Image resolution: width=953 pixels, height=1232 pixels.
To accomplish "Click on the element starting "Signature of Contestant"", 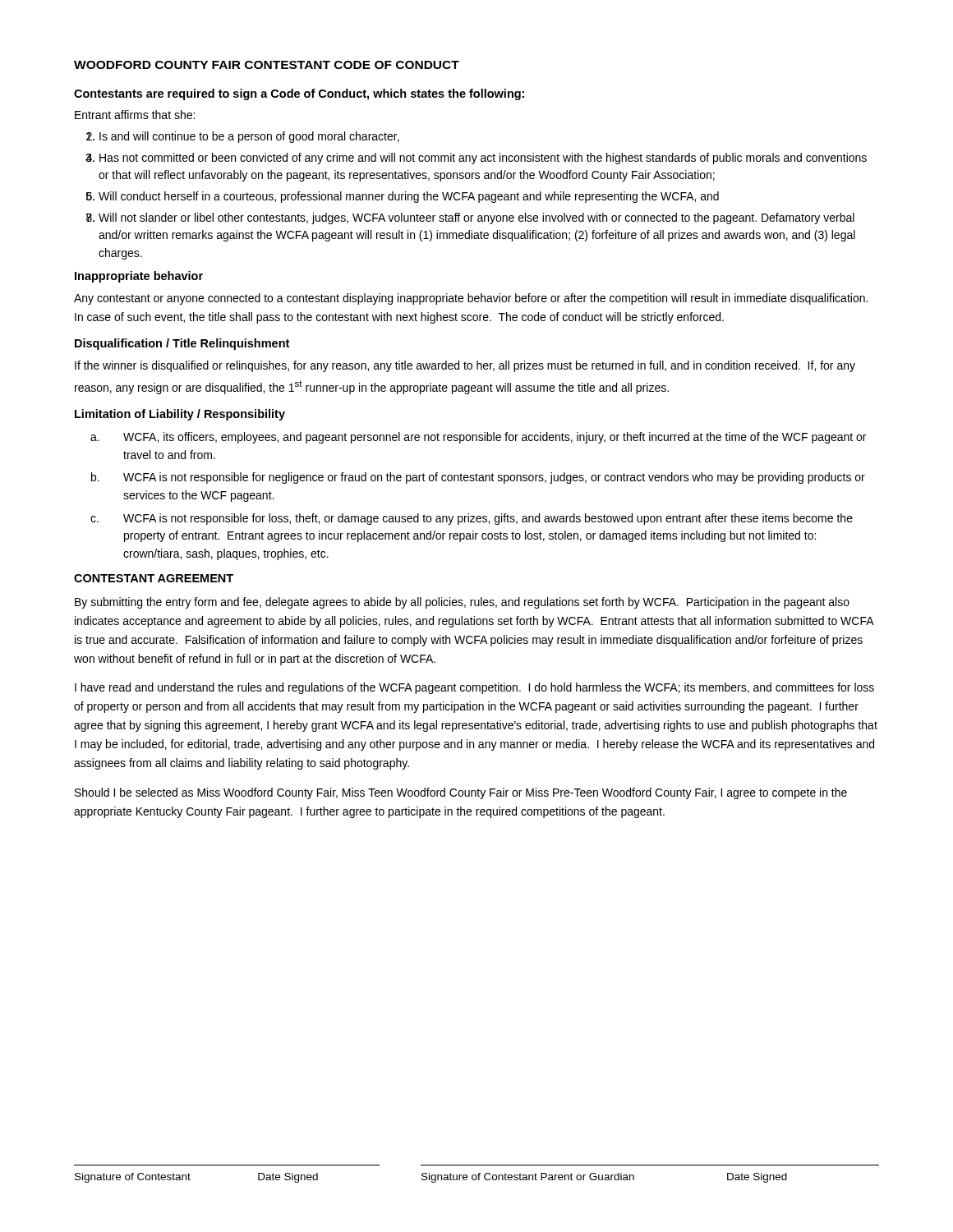I will coord(476,1177).
